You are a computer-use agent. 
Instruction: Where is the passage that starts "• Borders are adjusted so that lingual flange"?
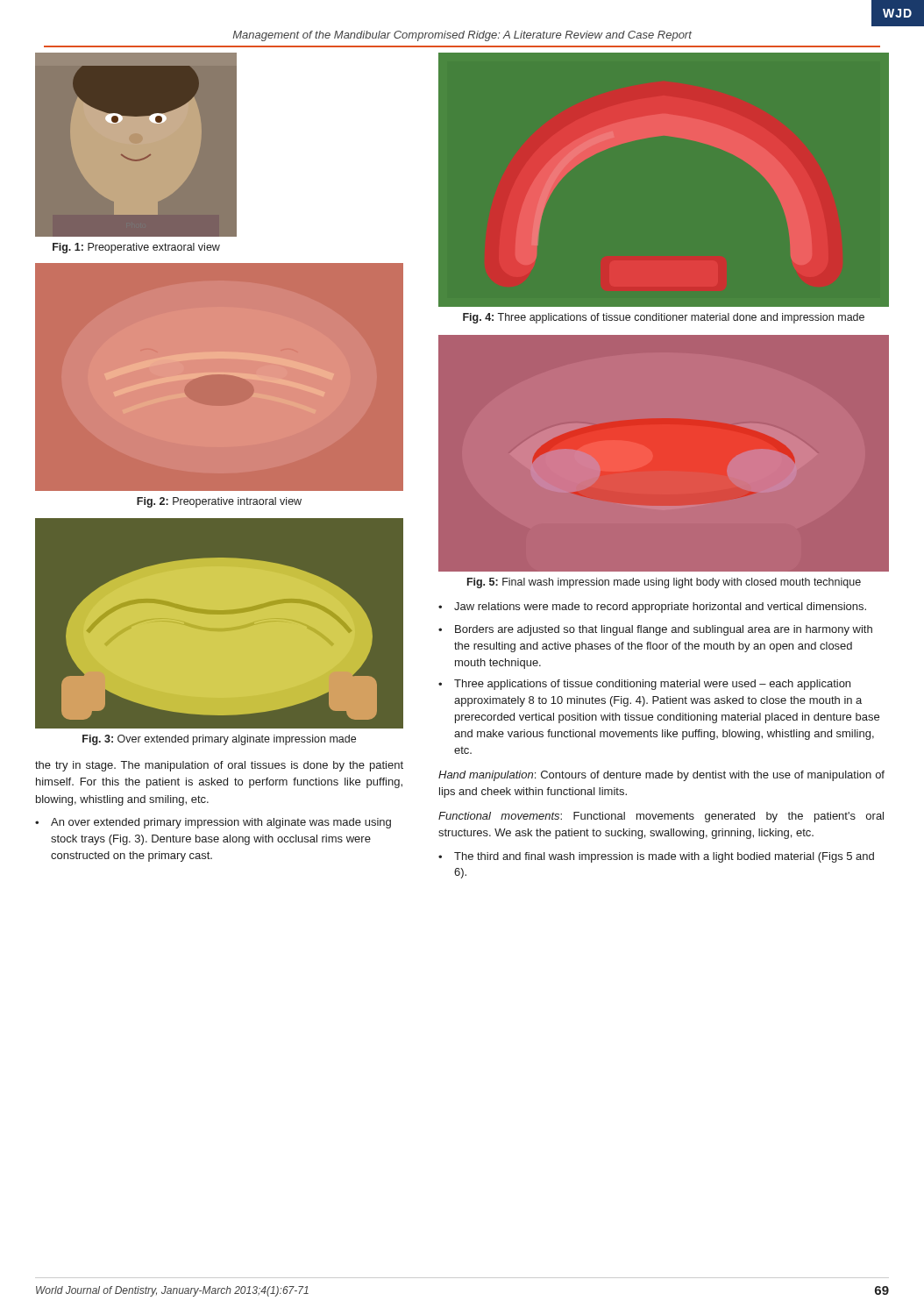(x=661, y=646)
